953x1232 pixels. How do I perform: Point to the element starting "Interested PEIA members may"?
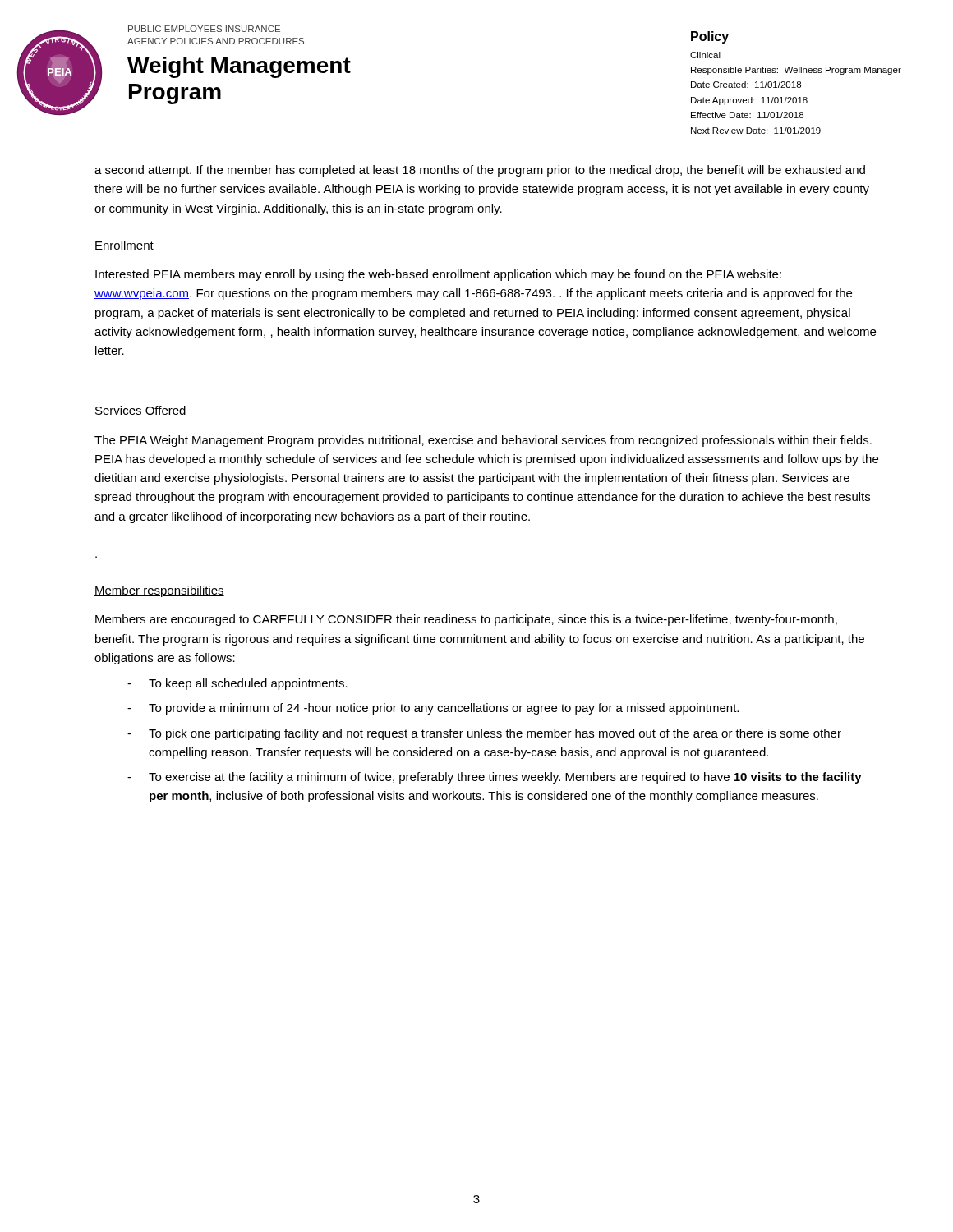pos(487,312)
